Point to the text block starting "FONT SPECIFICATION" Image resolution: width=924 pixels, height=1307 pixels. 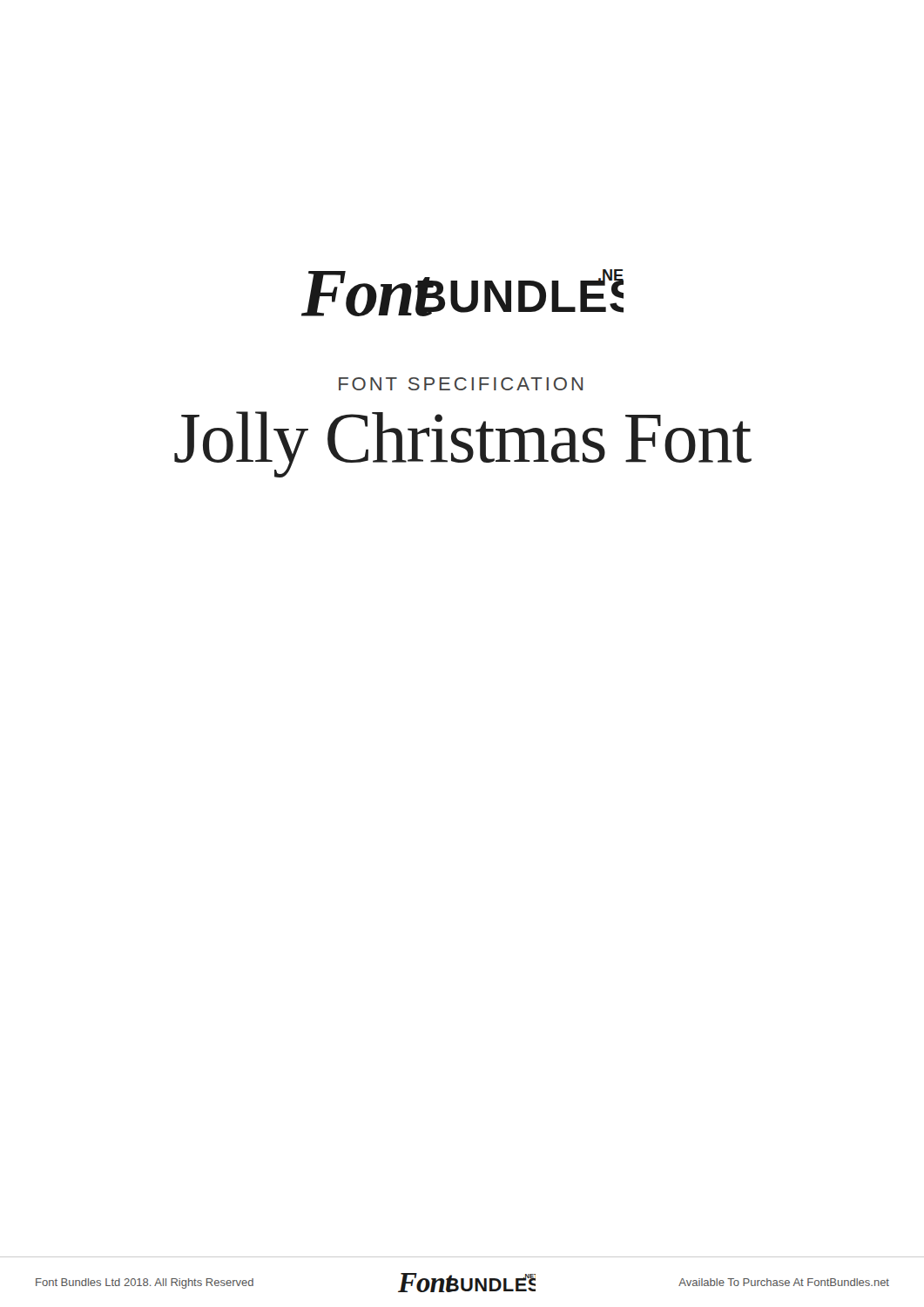[x=462, y=384]
